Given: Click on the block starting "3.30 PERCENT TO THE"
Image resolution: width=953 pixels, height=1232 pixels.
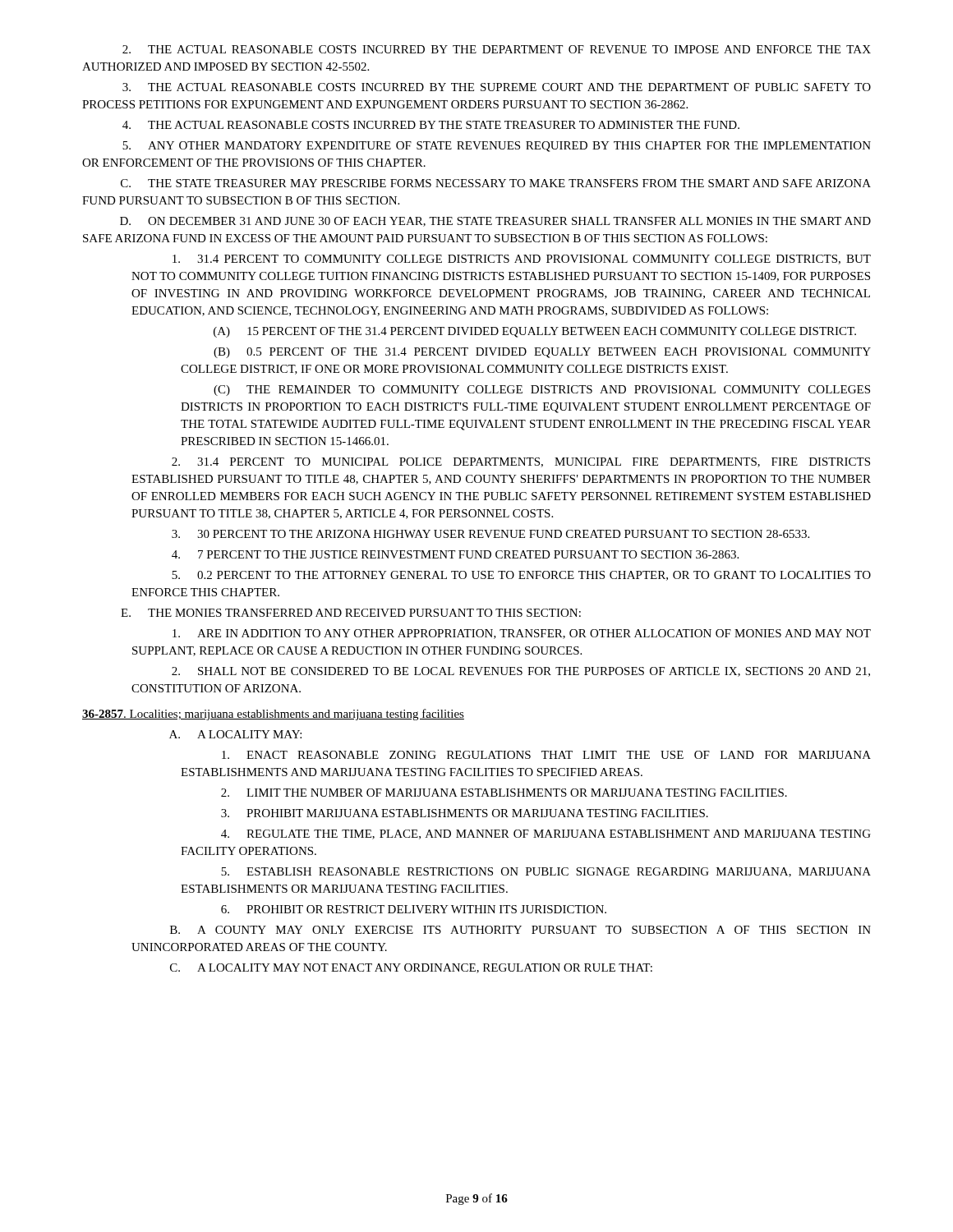Looking at the screenshot, I should click(501, 534).
